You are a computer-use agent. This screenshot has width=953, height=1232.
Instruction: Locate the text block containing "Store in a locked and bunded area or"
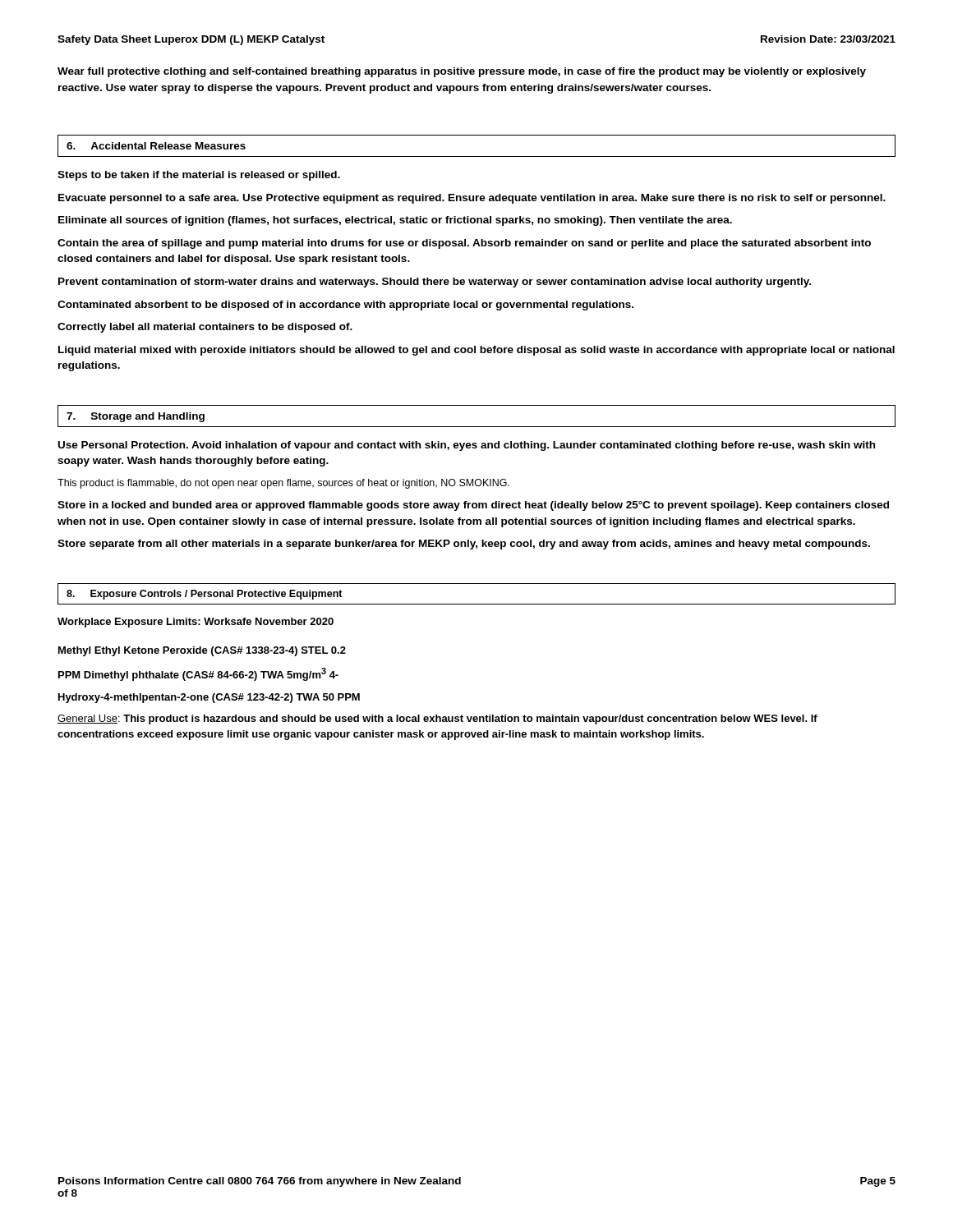(x=474, y=513)
